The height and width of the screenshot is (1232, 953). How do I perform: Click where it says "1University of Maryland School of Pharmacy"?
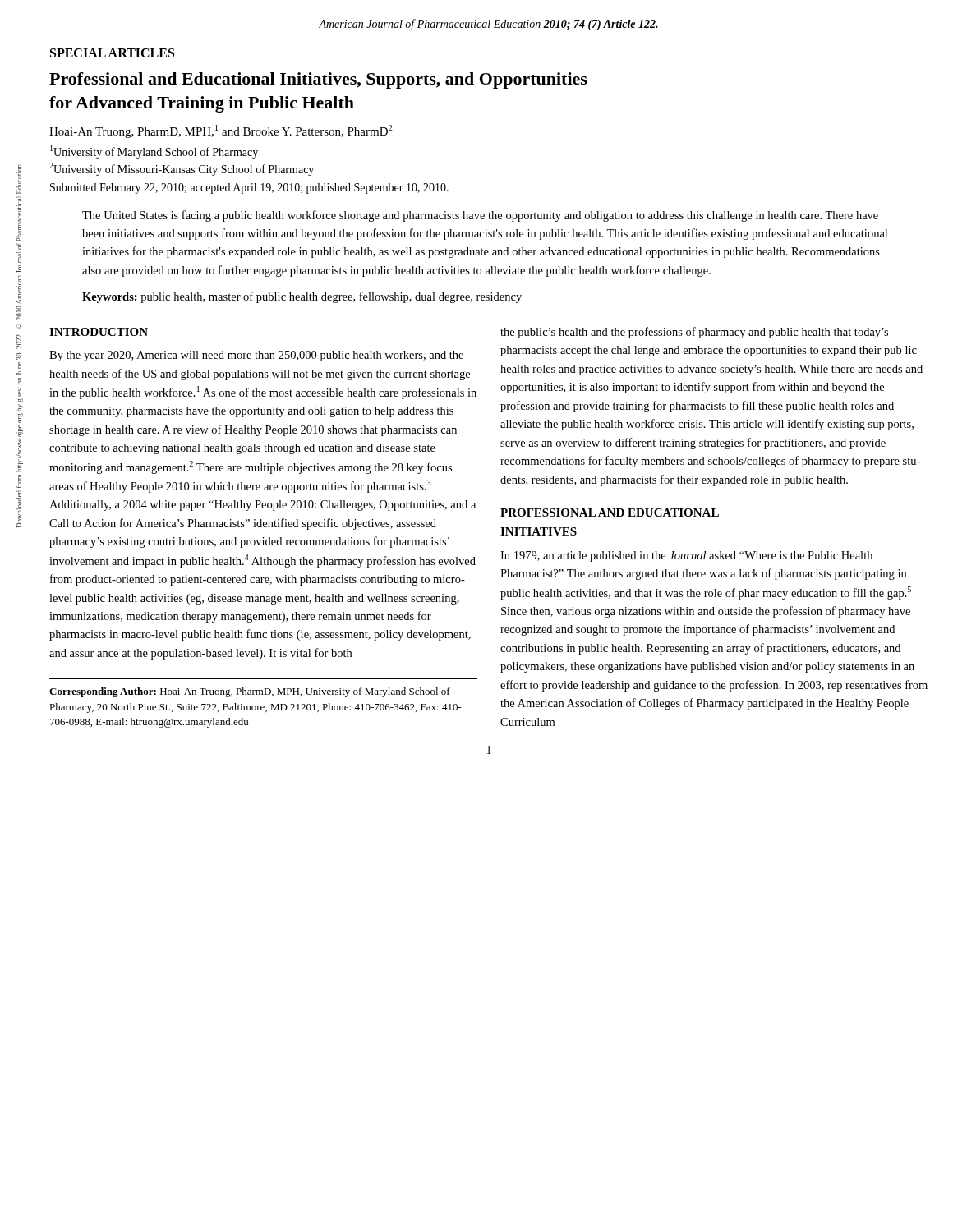(154, 151)
